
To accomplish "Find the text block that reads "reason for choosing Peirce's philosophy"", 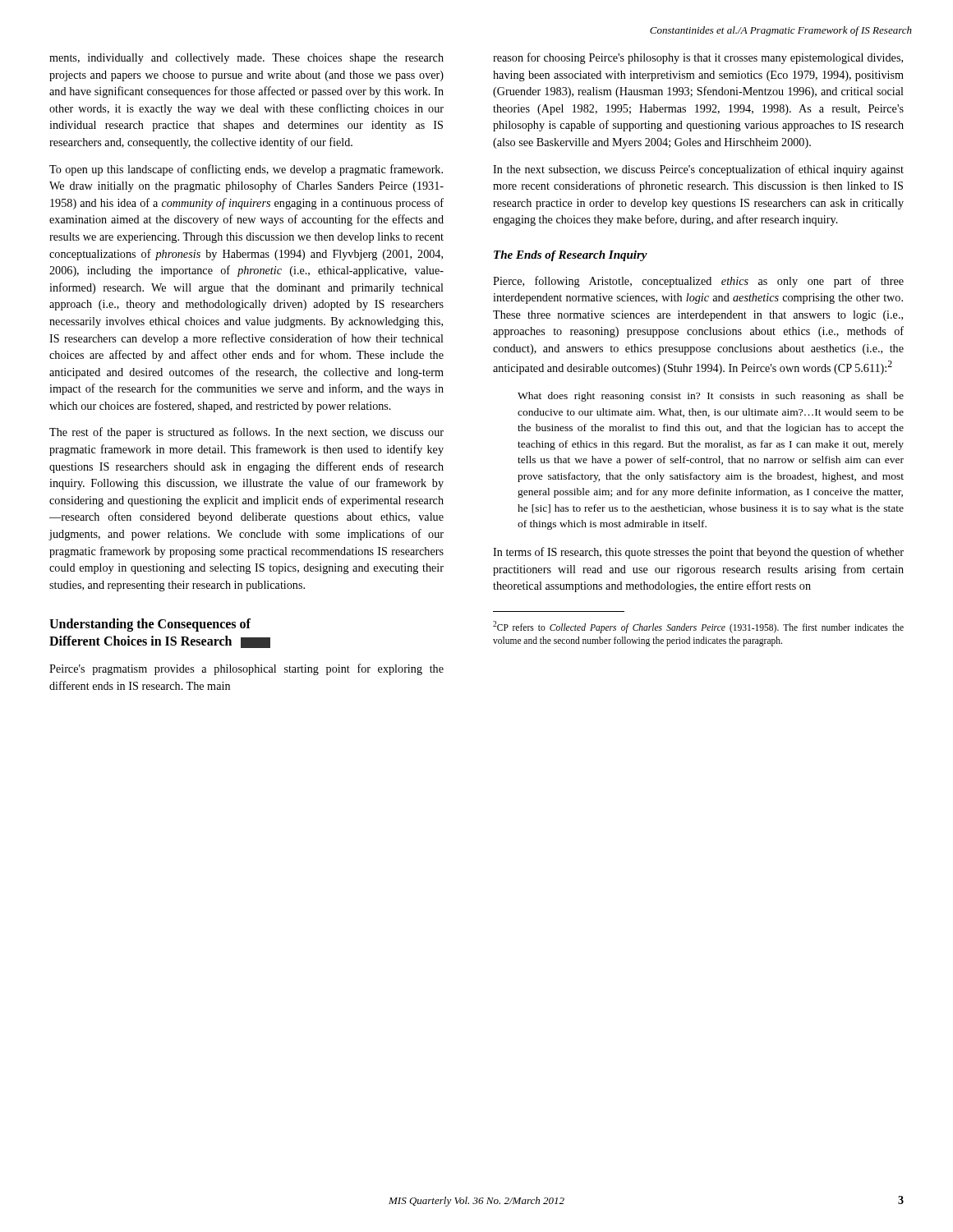I will pyautogui.click(x=698, y=100).
